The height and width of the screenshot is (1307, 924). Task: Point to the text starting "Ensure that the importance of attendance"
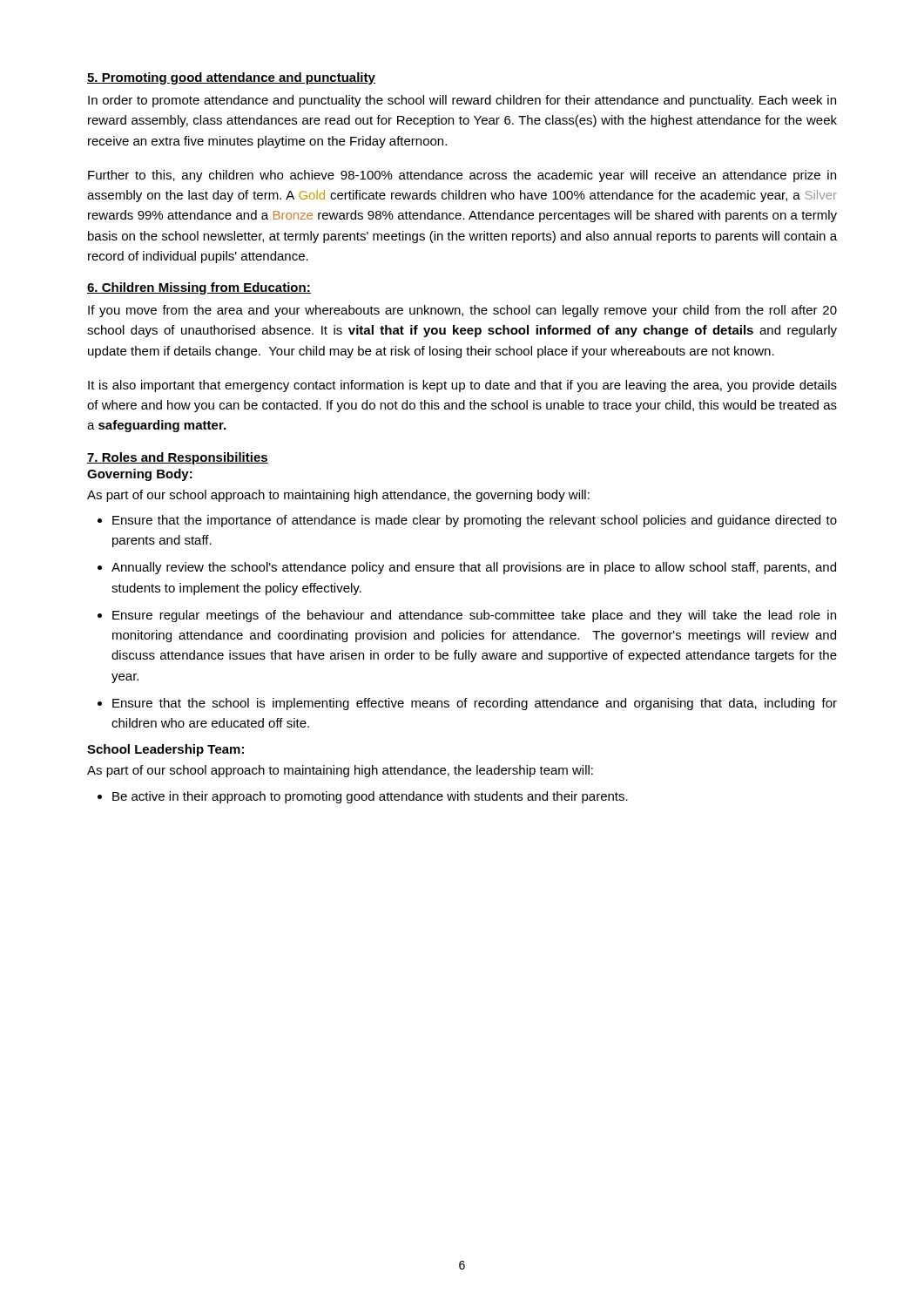point(474,530)
